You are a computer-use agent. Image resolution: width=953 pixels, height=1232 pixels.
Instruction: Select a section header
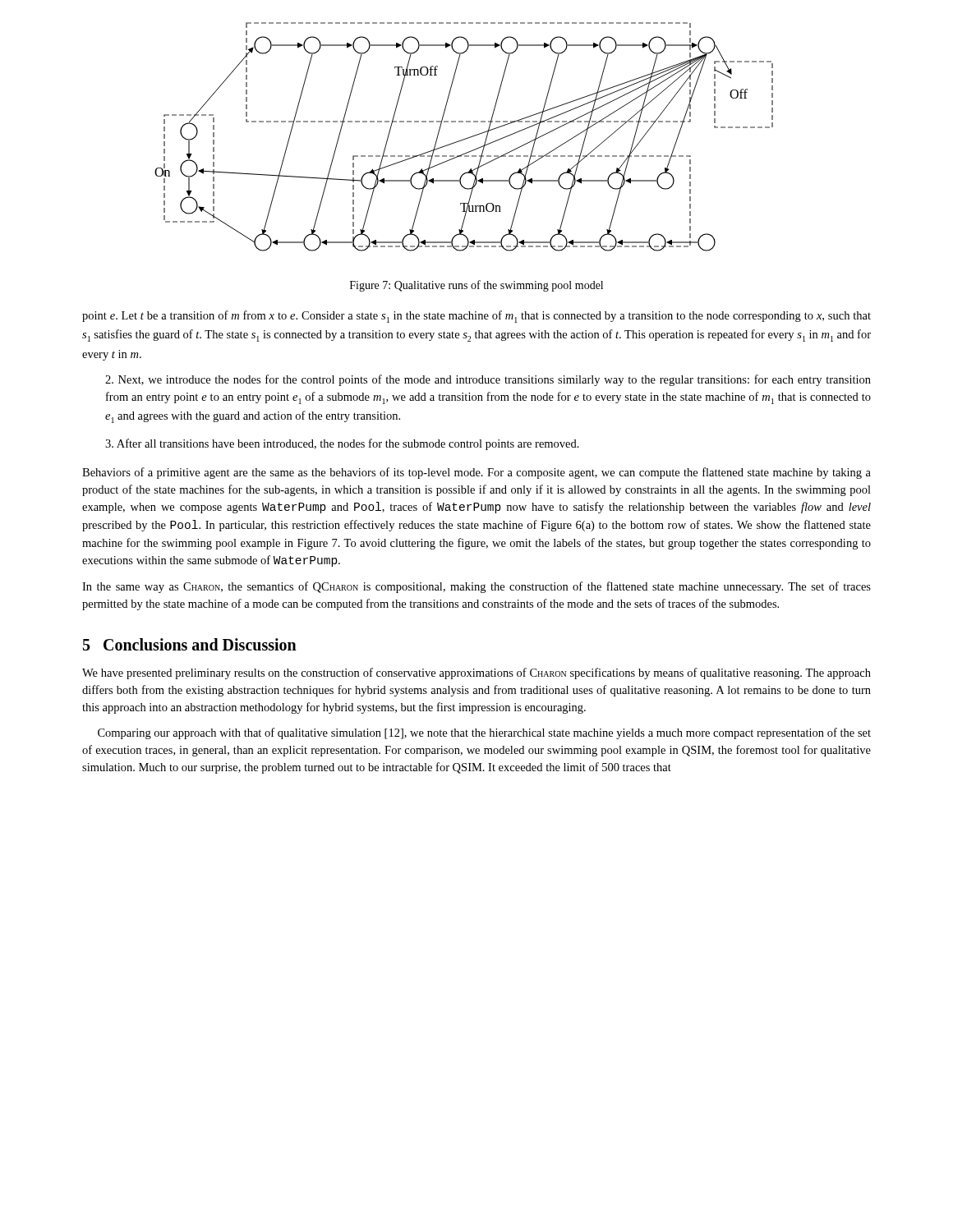[189, 645]
